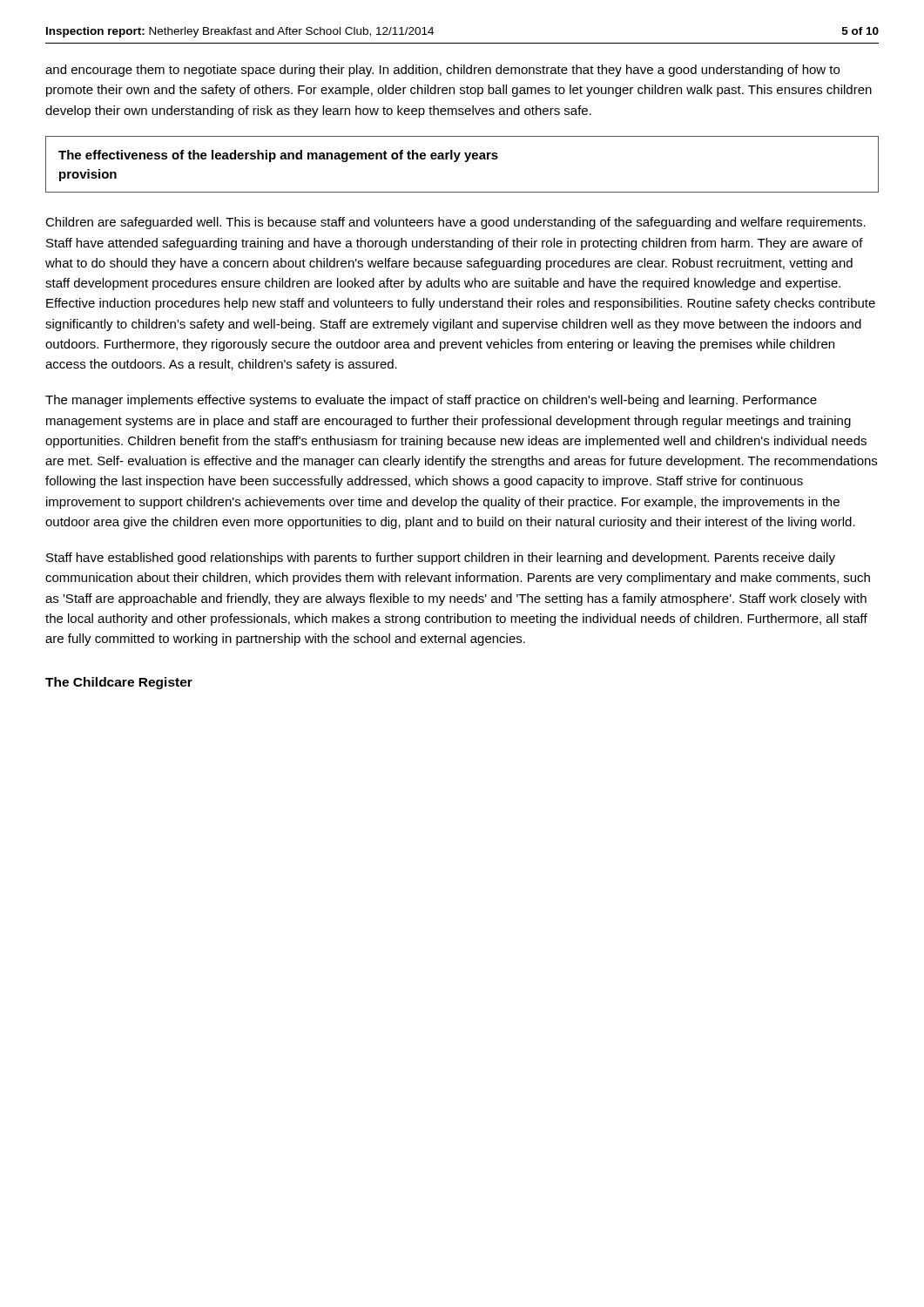Navigate to the block starting "The effectiveness of the leadership and"
This screenshot has width=924, height=1307.
pos(278,164)
